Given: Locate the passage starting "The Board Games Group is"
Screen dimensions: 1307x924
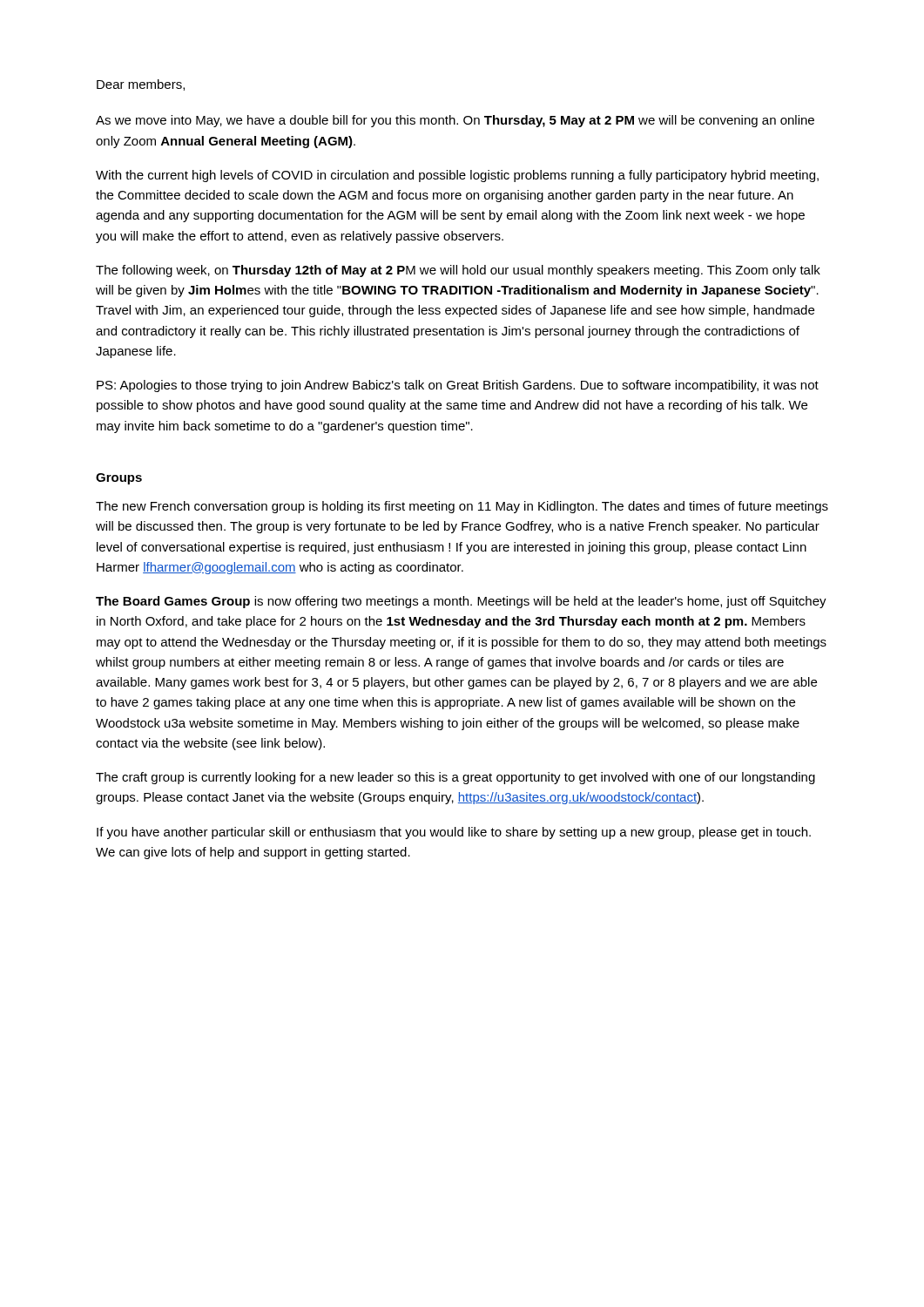Looking at the screenshot, I should coord(462,672).
